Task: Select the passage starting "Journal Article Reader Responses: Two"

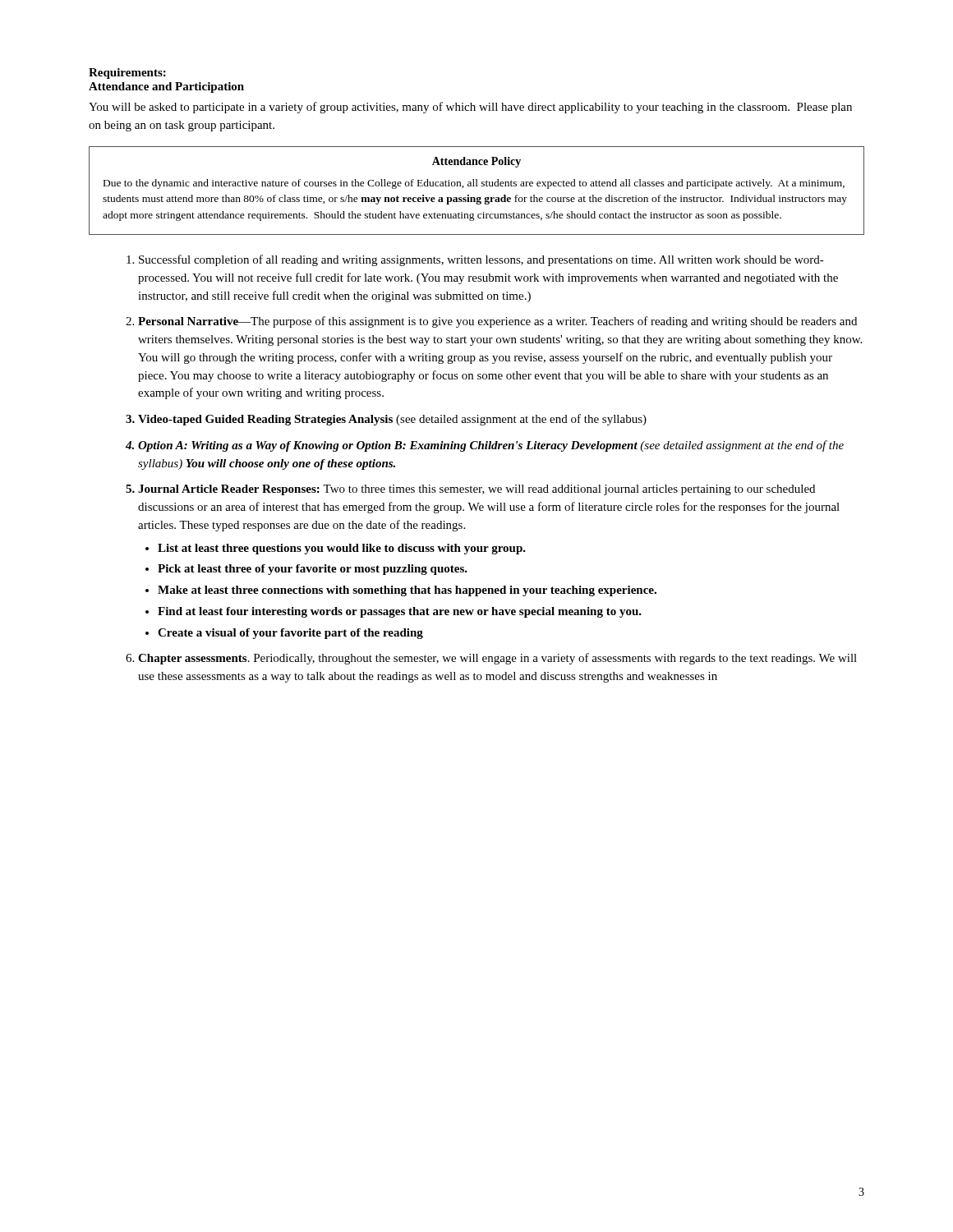Action: coord(501,562)
